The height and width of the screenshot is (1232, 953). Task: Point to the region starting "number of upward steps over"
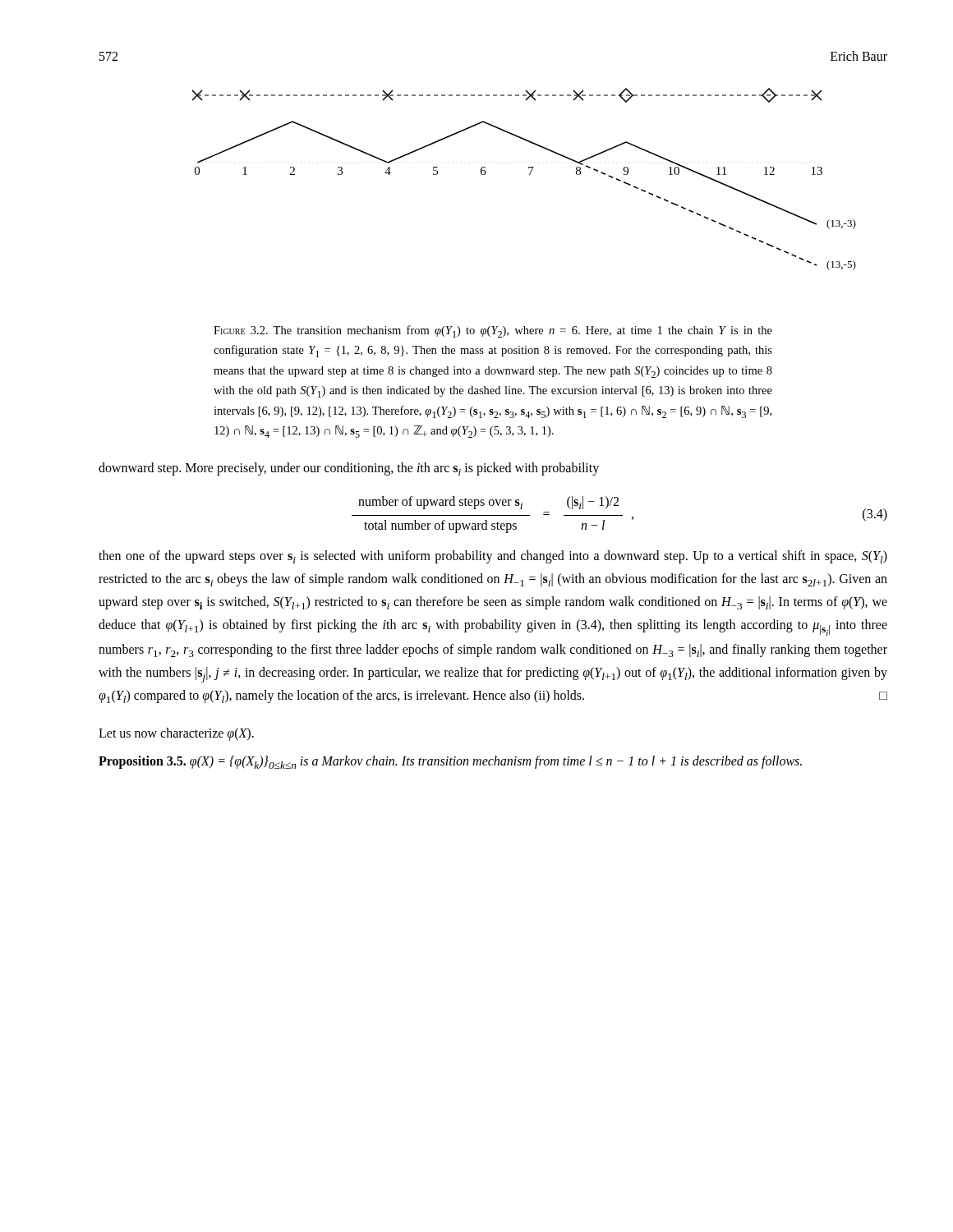[x=619, y=514]
